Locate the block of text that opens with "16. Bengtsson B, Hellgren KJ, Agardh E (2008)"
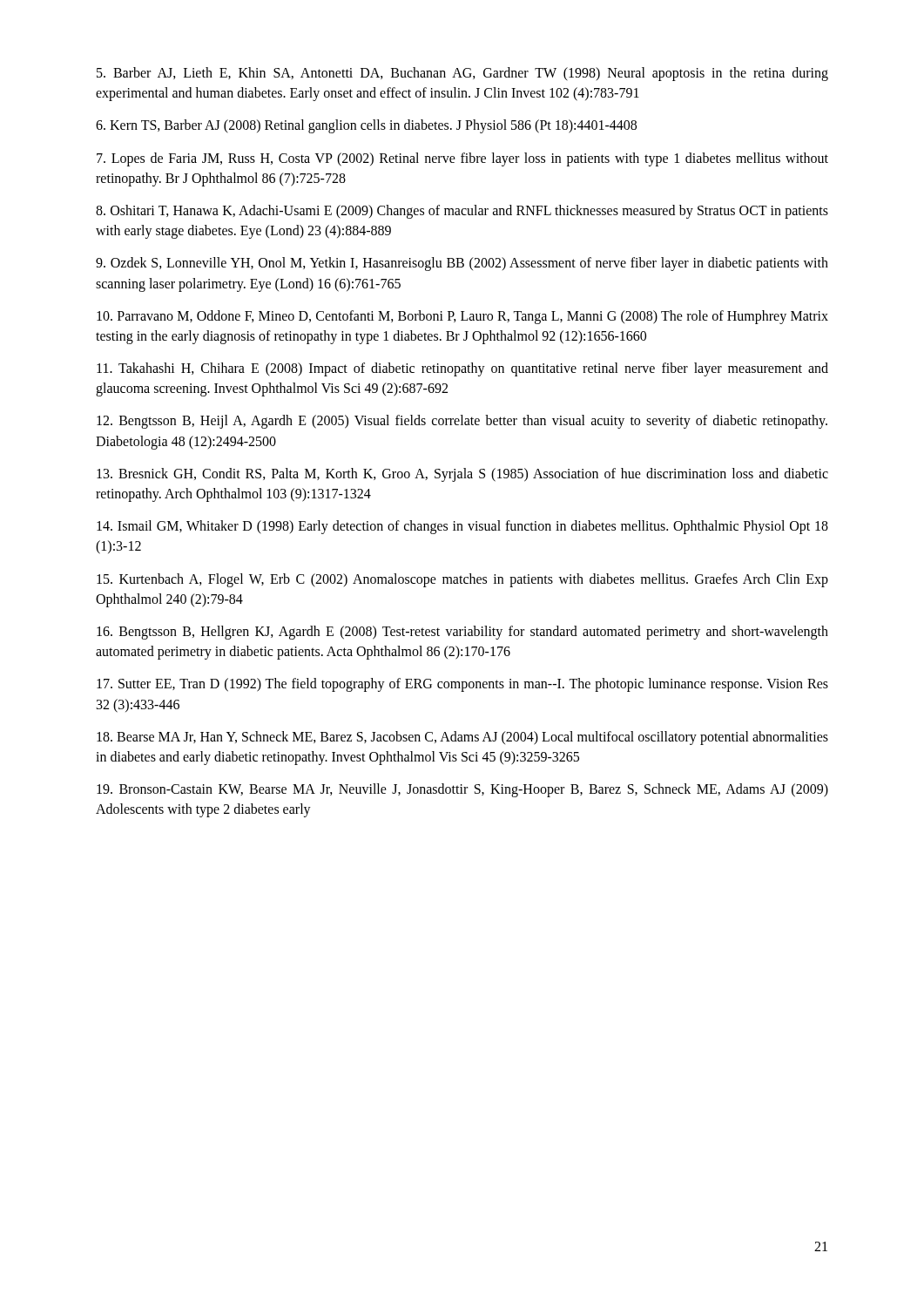 [462, 641]
